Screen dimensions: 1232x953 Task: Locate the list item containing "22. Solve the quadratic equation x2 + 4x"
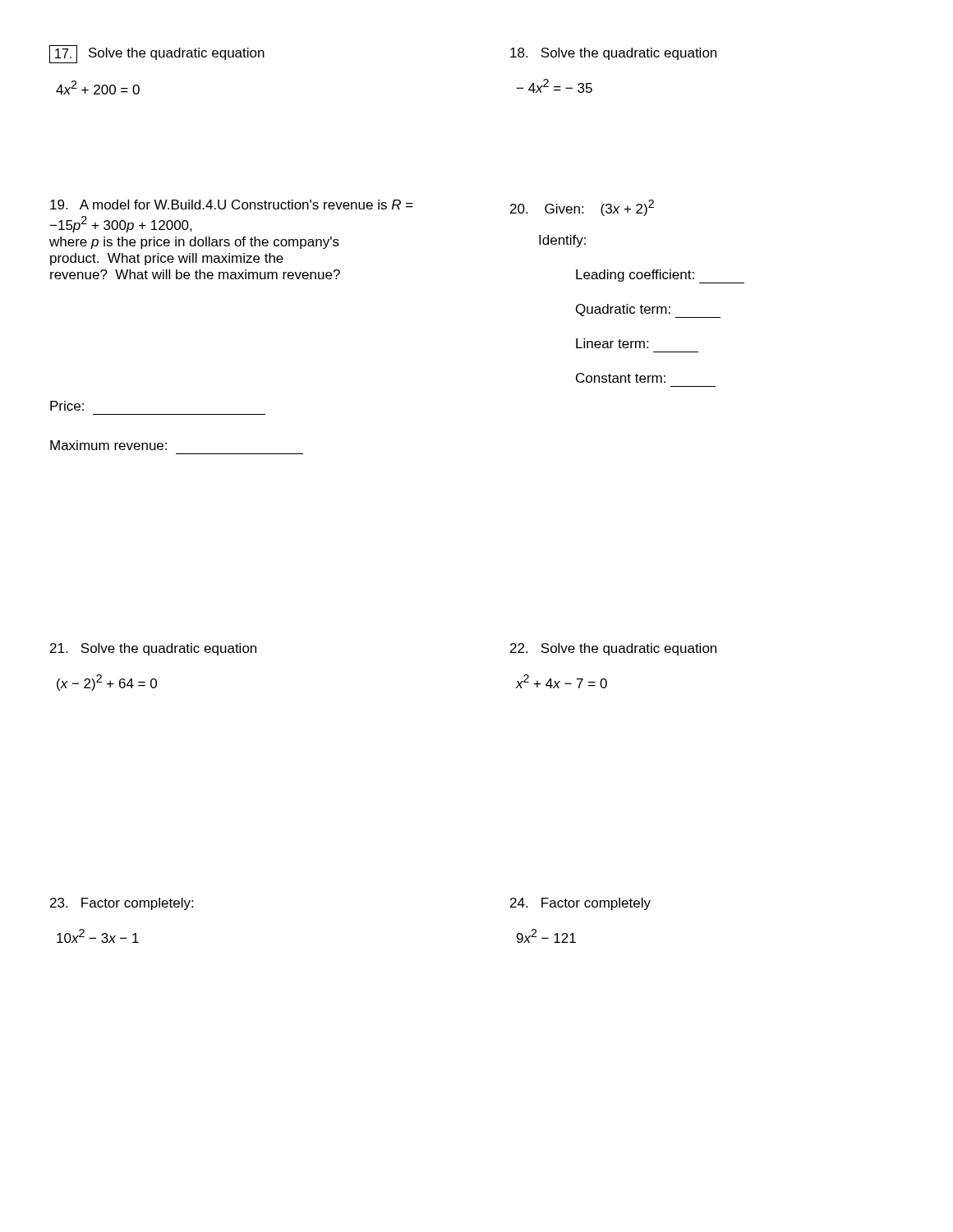pos(613,649)
